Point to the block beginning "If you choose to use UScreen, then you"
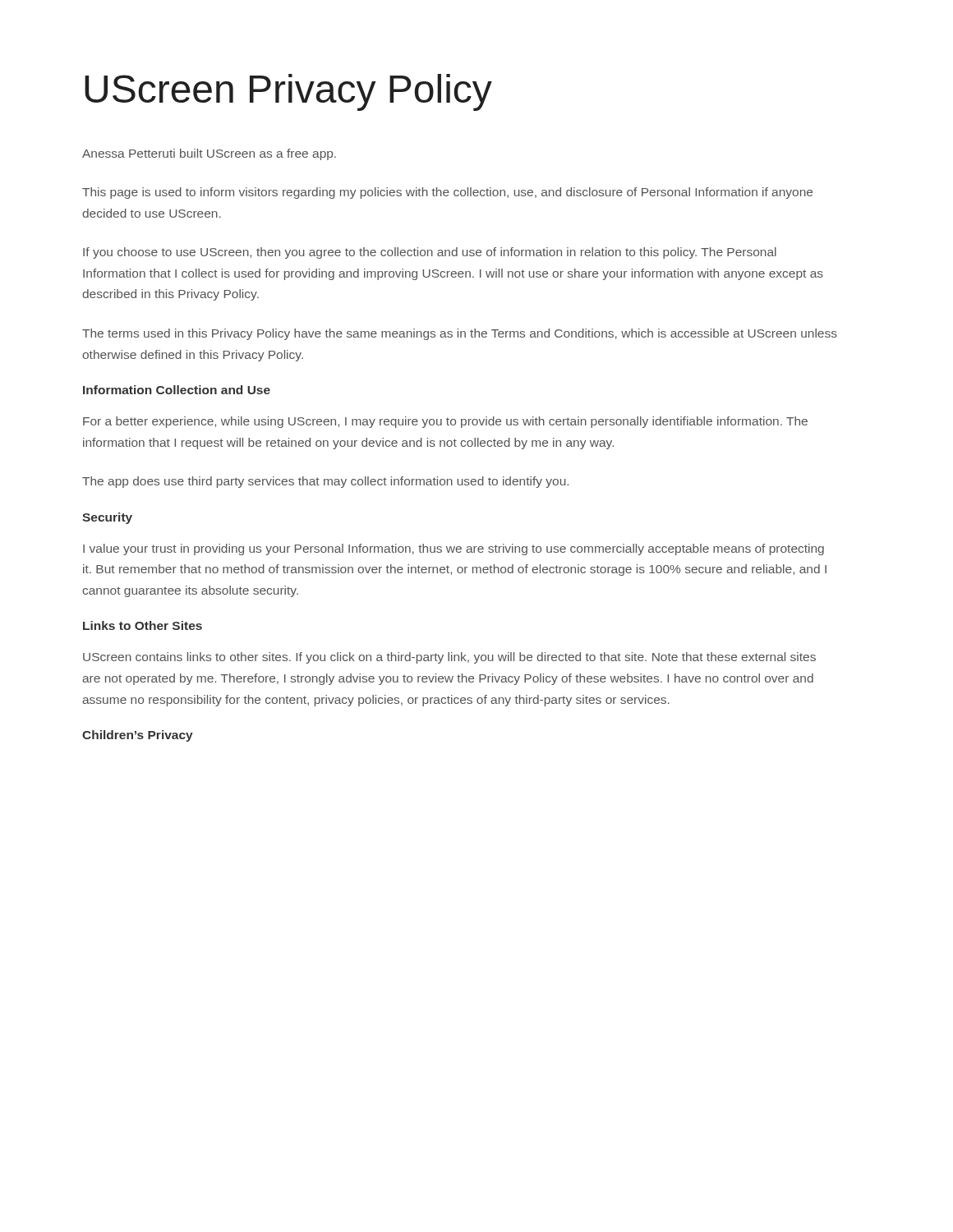Viewport: 953px width, 1232px height. (x=453, y=273)
